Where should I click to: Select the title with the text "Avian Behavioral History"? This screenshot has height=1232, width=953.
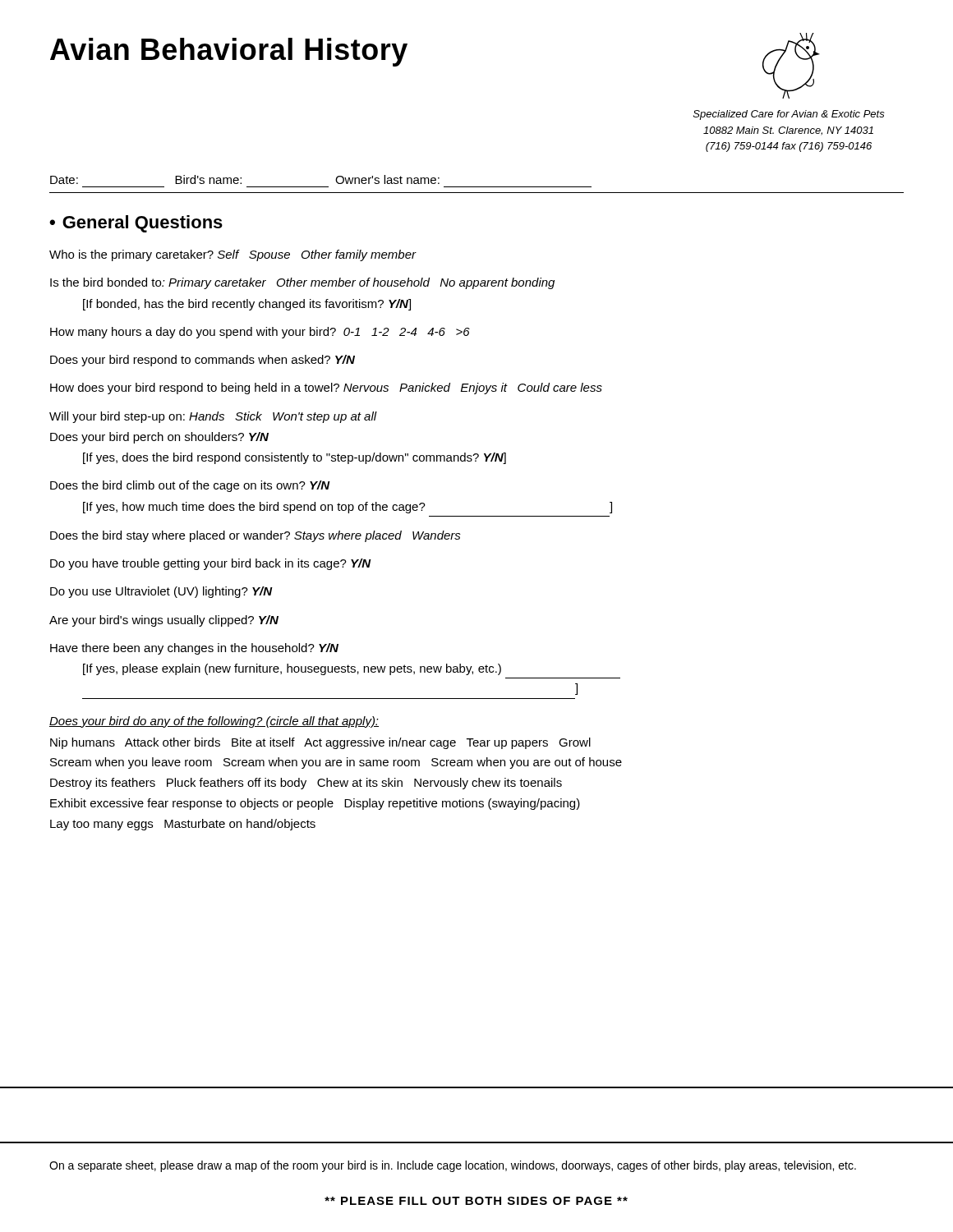[x=361, y=50]
